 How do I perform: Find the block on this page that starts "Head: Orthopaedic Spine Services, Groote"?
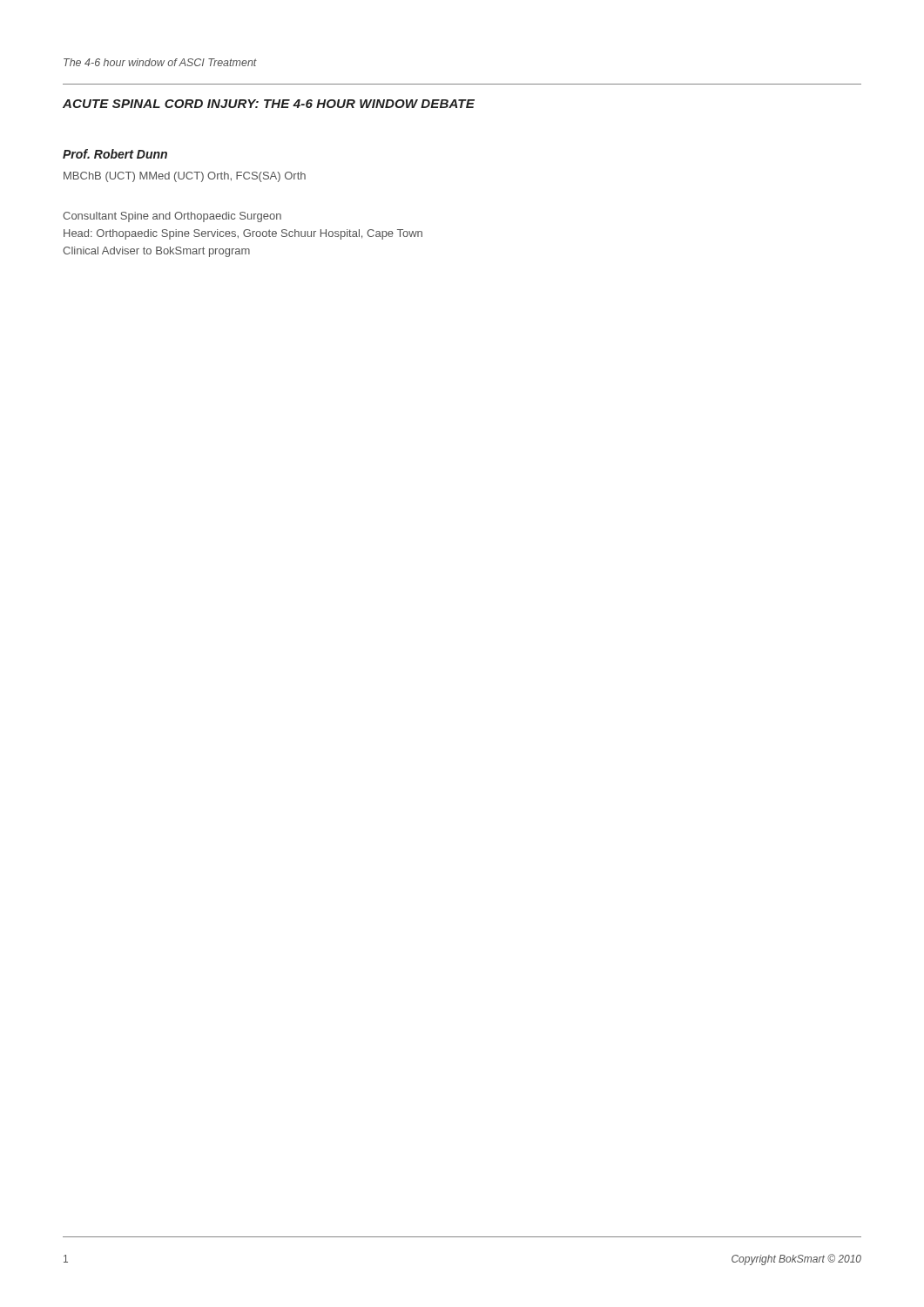click(243, 233)
